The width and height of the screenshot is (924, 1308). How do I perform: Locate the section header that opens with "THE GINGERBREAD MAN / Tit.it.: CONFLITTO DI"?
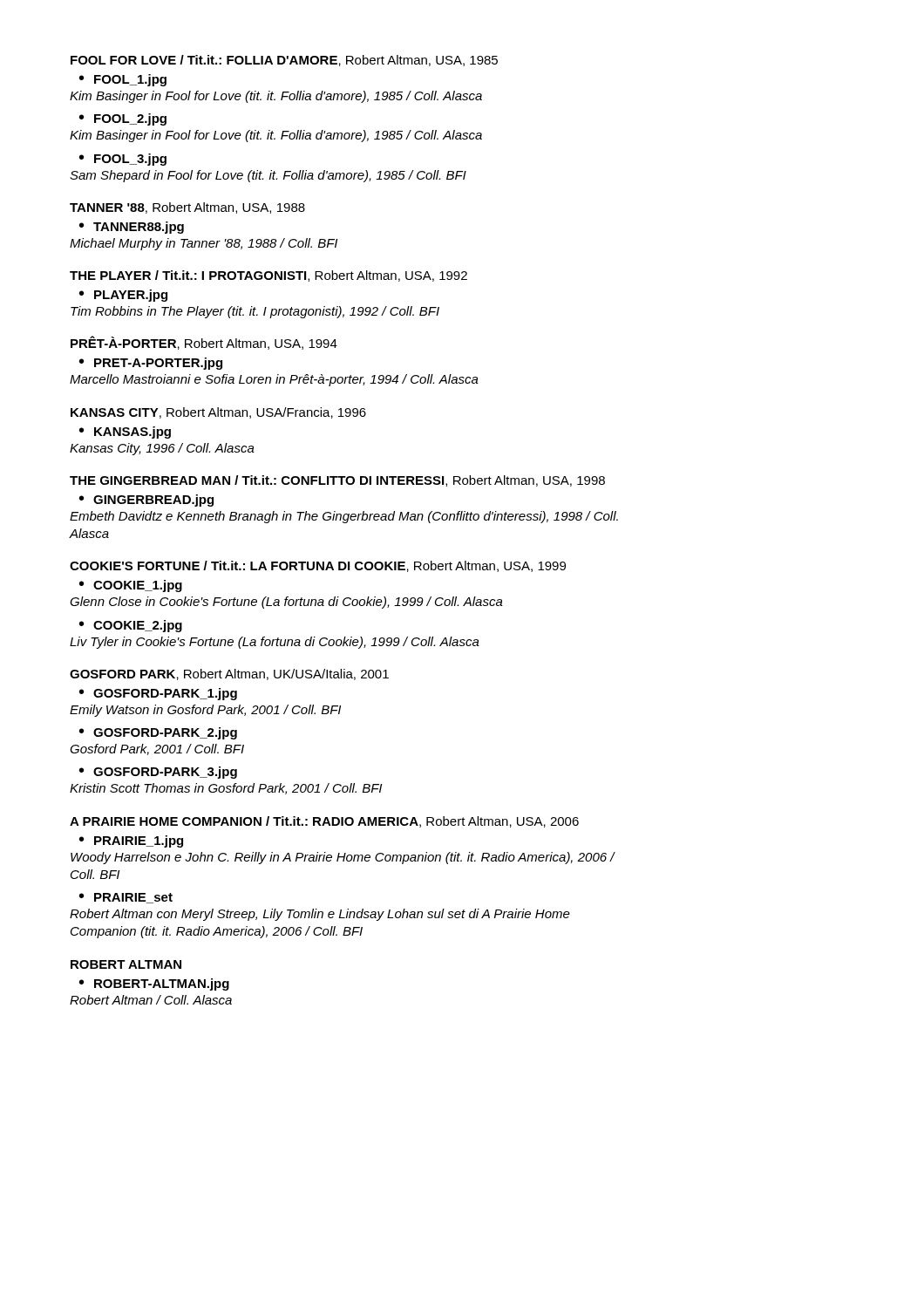(x=338, y=480)
